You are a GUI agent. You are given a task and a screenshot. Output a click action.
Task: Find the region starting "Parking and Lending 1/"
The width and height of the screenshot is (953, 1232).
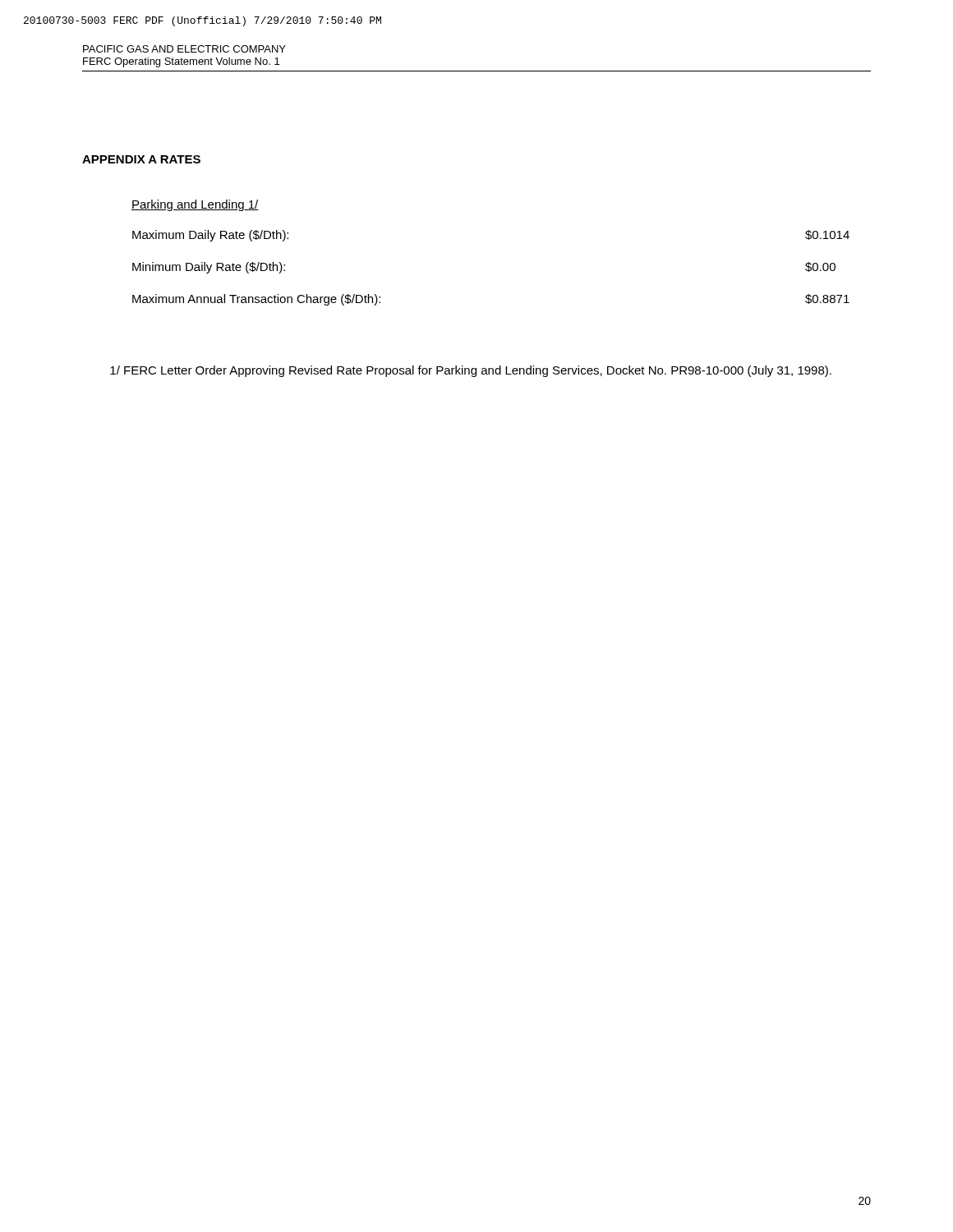(195, 204)
